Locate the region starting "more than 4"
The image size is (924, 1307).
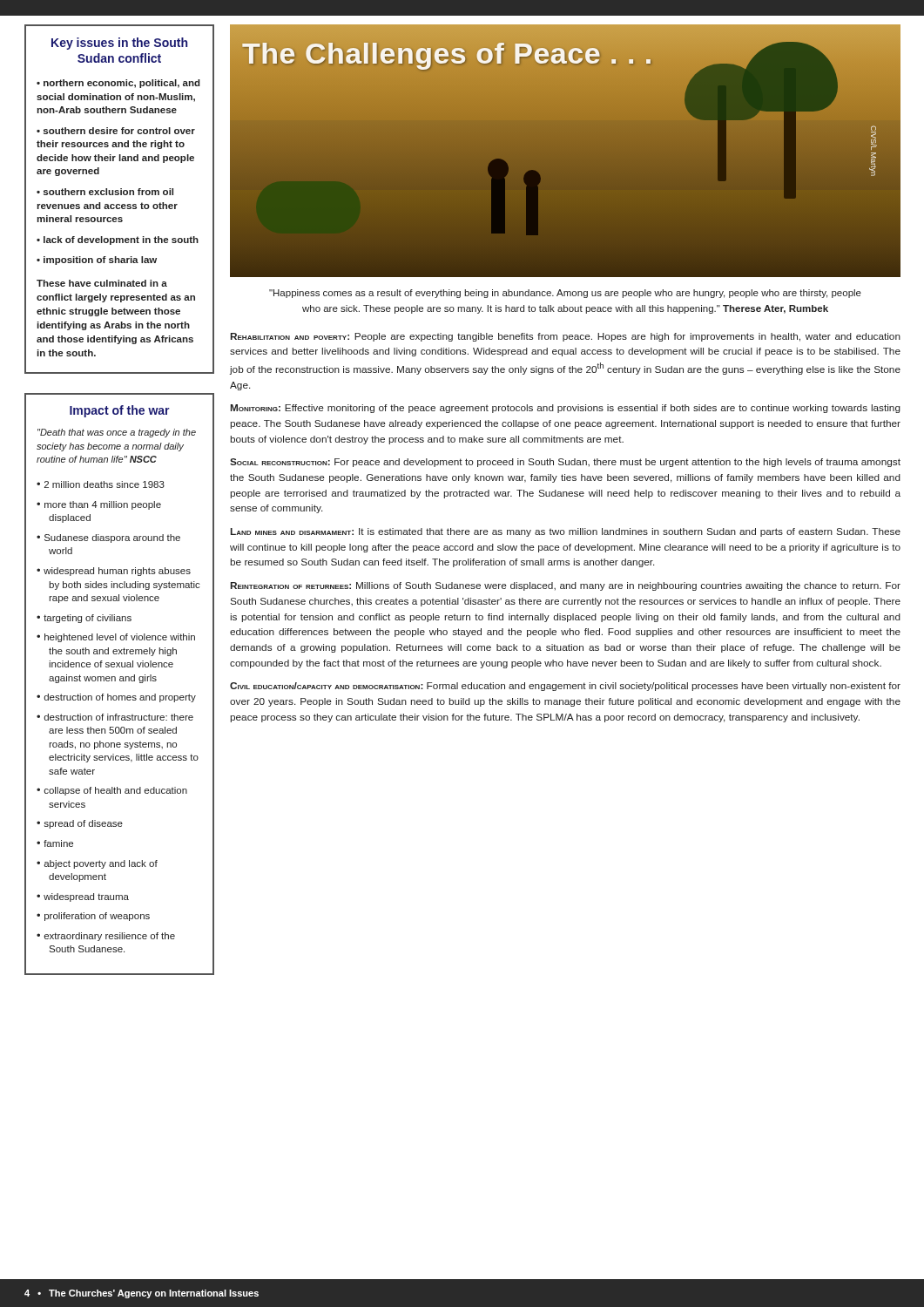[x=102, y=511]
